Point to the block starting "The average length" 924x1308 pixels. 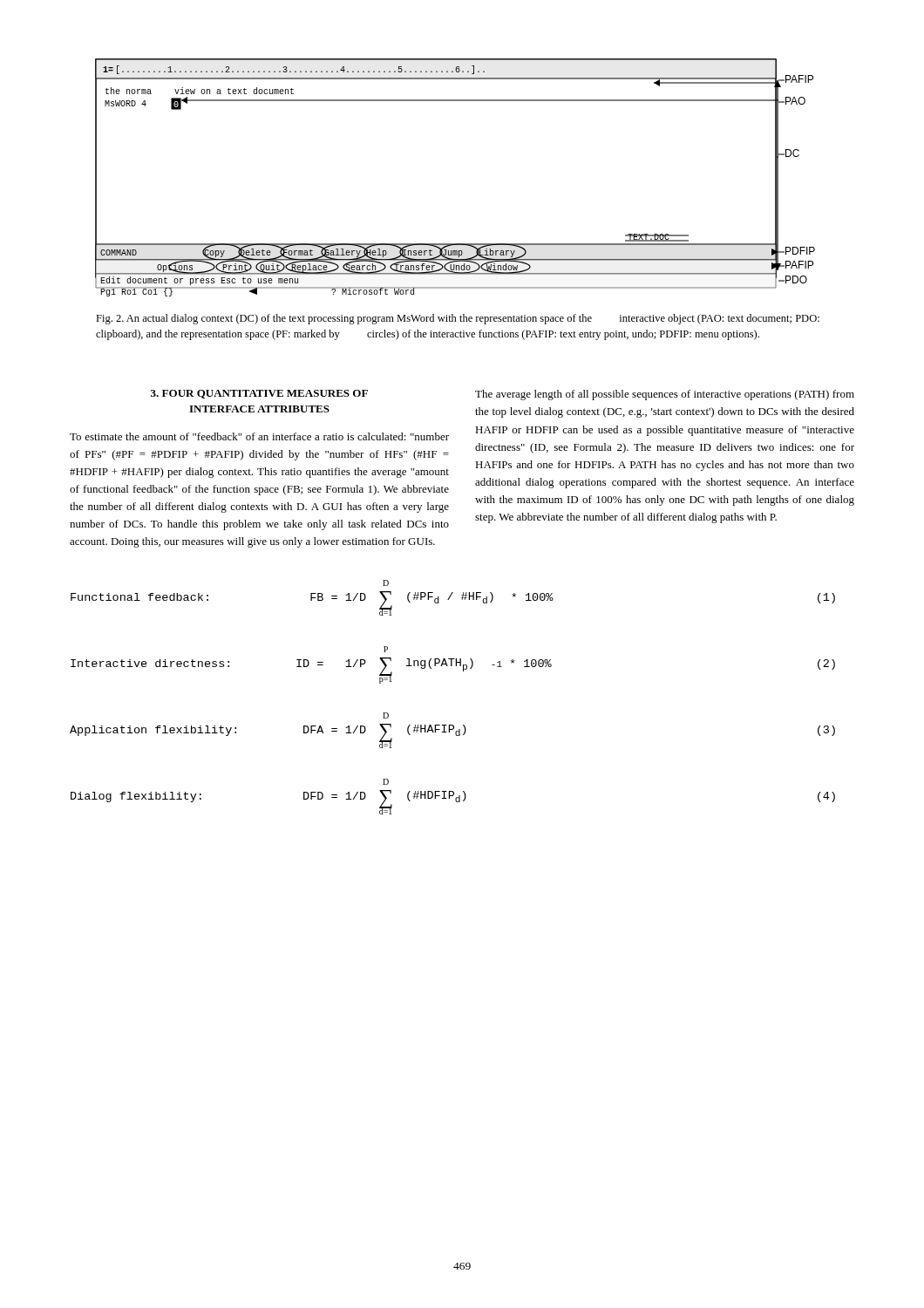[x=665, y=455]
